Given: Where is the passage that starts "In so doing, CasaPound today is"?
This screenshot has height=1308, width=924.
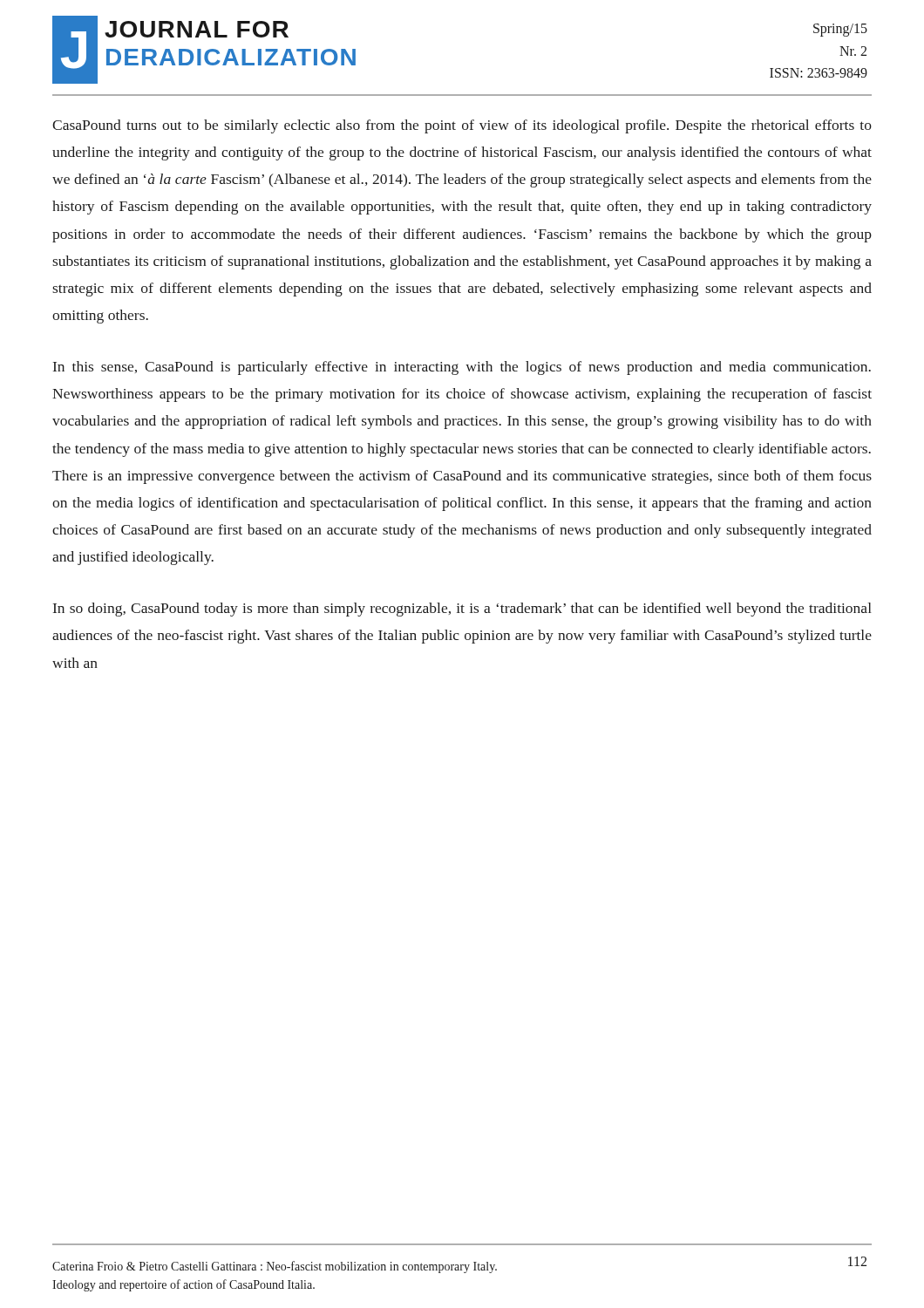Looking at the screenshot, I should point(462,636).
